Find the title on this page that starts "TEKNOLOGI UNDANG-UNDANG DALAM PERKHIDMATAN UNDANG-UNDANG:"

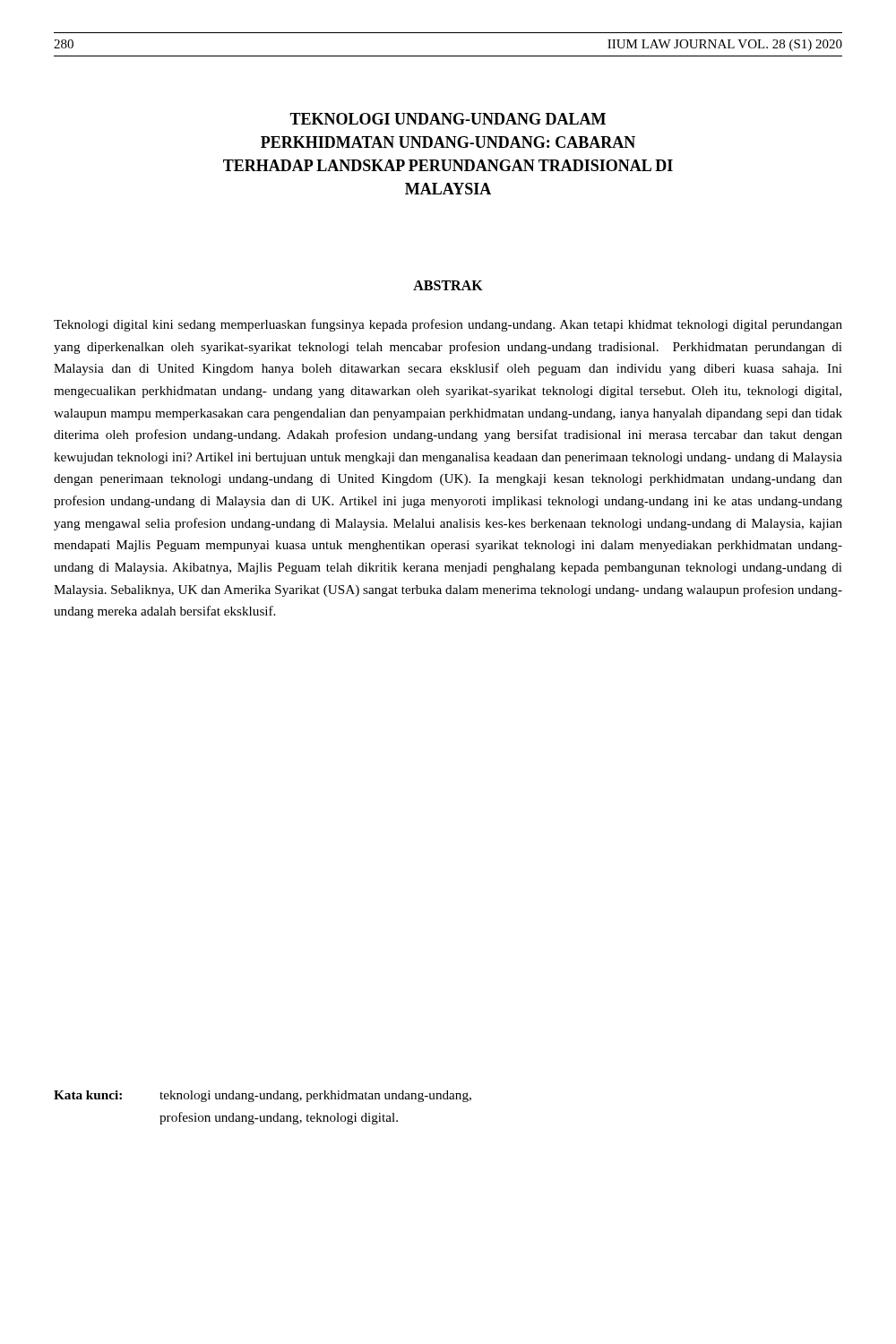tap(448, 154)
